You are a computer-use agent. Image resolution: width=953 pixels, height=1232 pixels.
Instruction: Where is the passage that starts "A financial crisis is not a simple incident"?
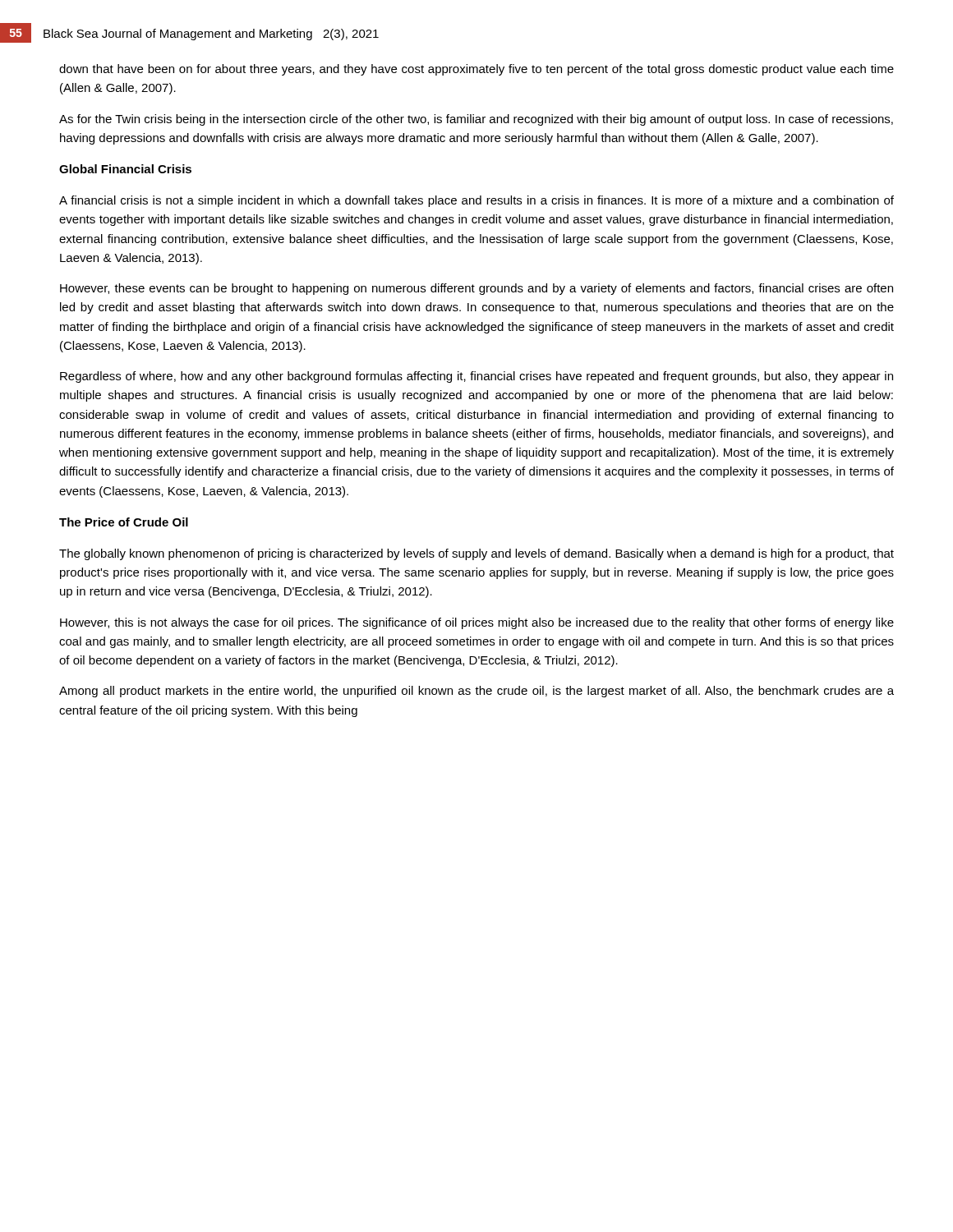476,229
